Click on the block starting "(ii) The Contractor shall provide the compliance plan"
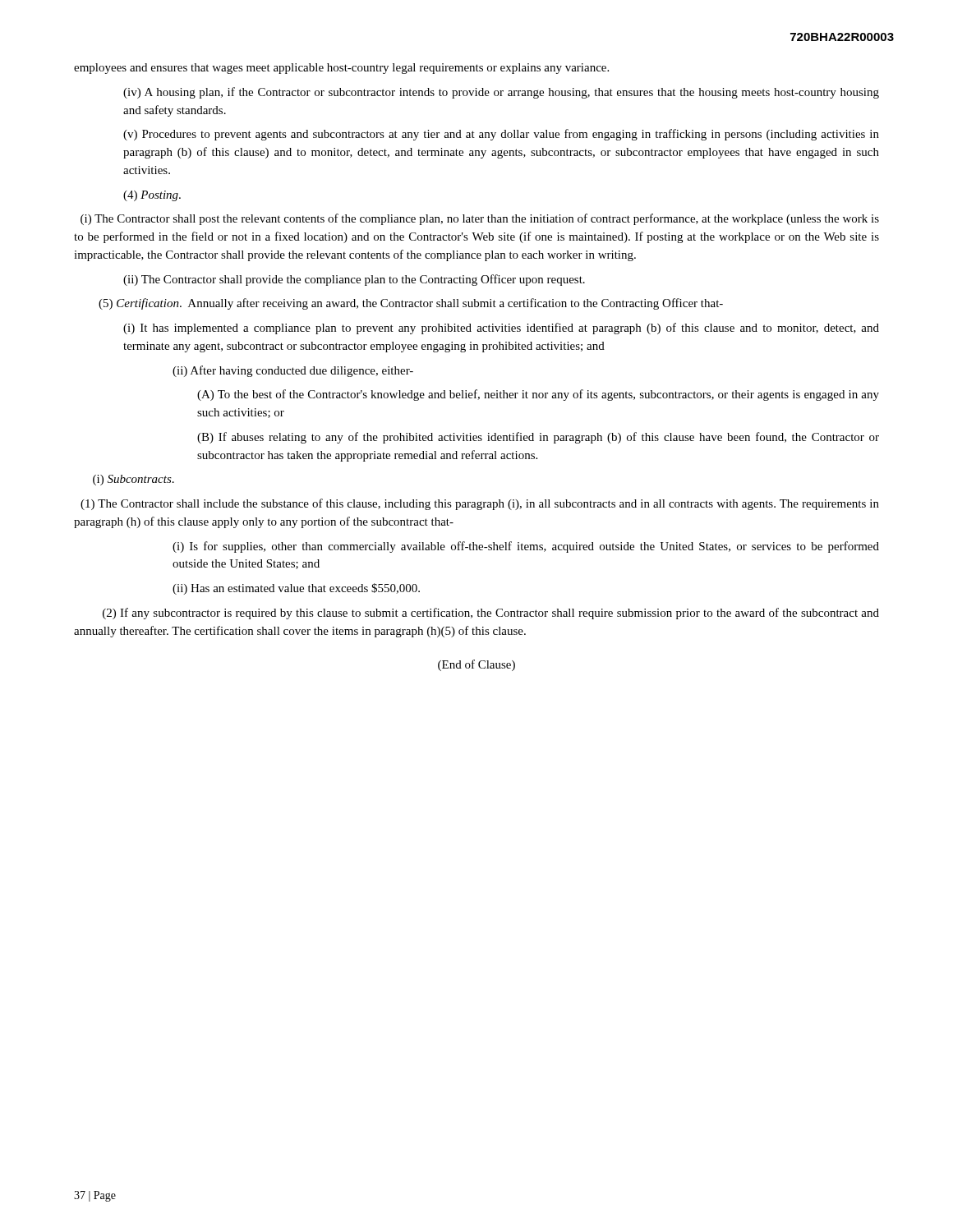Viewport: 953px width, 1232px height. [354, 279]
